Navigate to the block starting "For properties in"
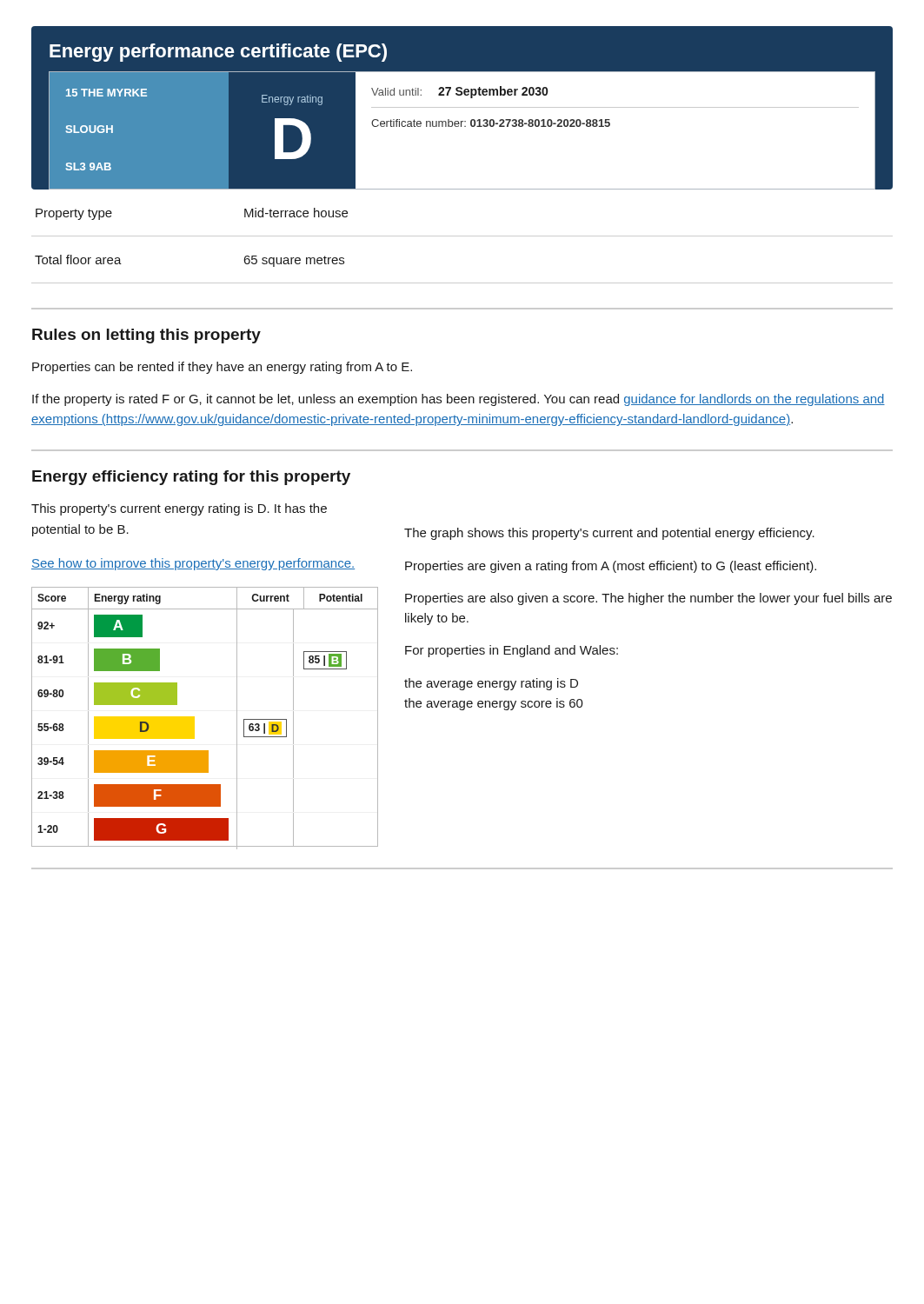Screen dimensions: 1304x924 [512, 650]
